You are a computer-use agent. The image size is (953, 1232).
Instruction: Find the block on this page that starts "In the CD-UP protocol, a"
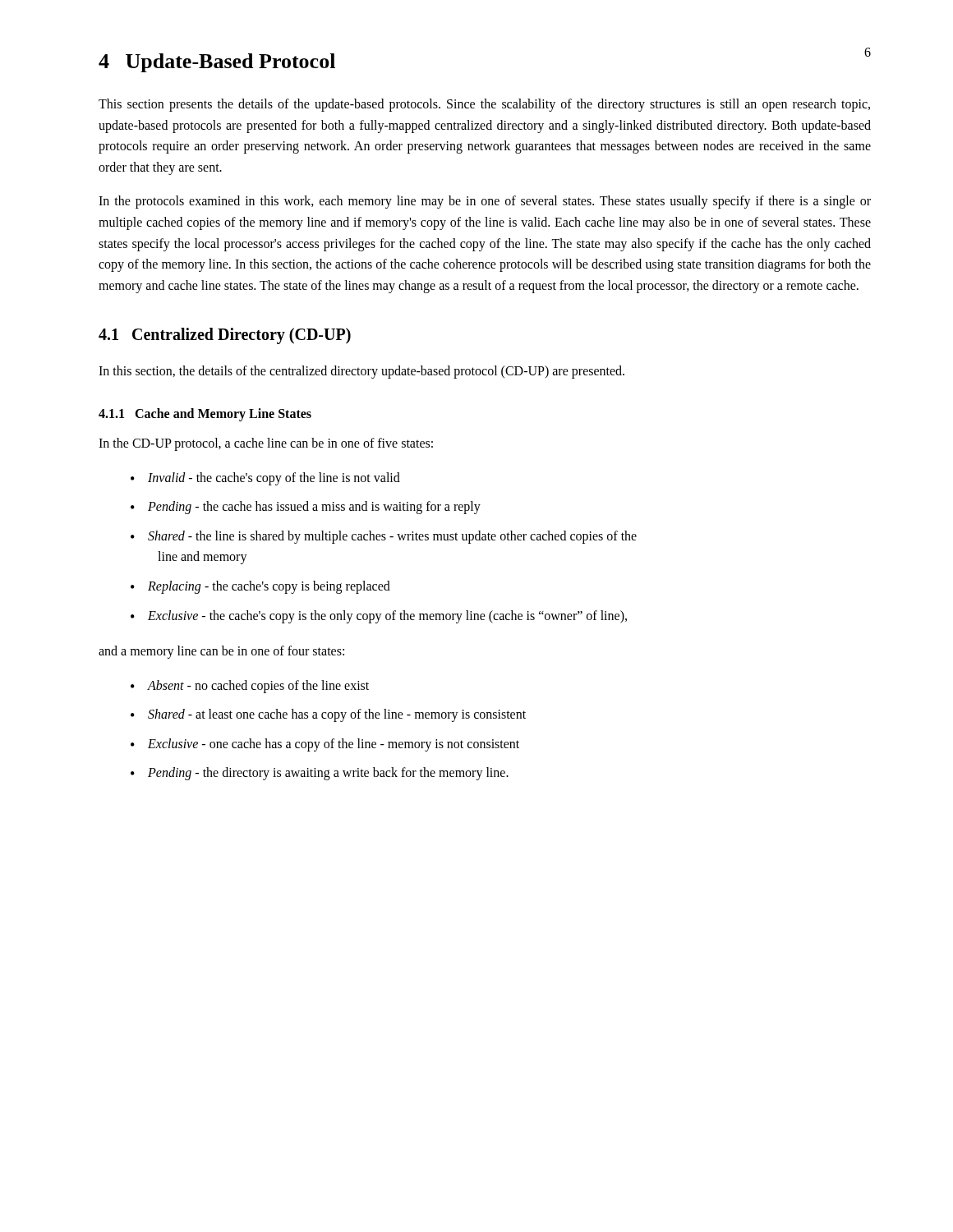click(x=266, y=444)
